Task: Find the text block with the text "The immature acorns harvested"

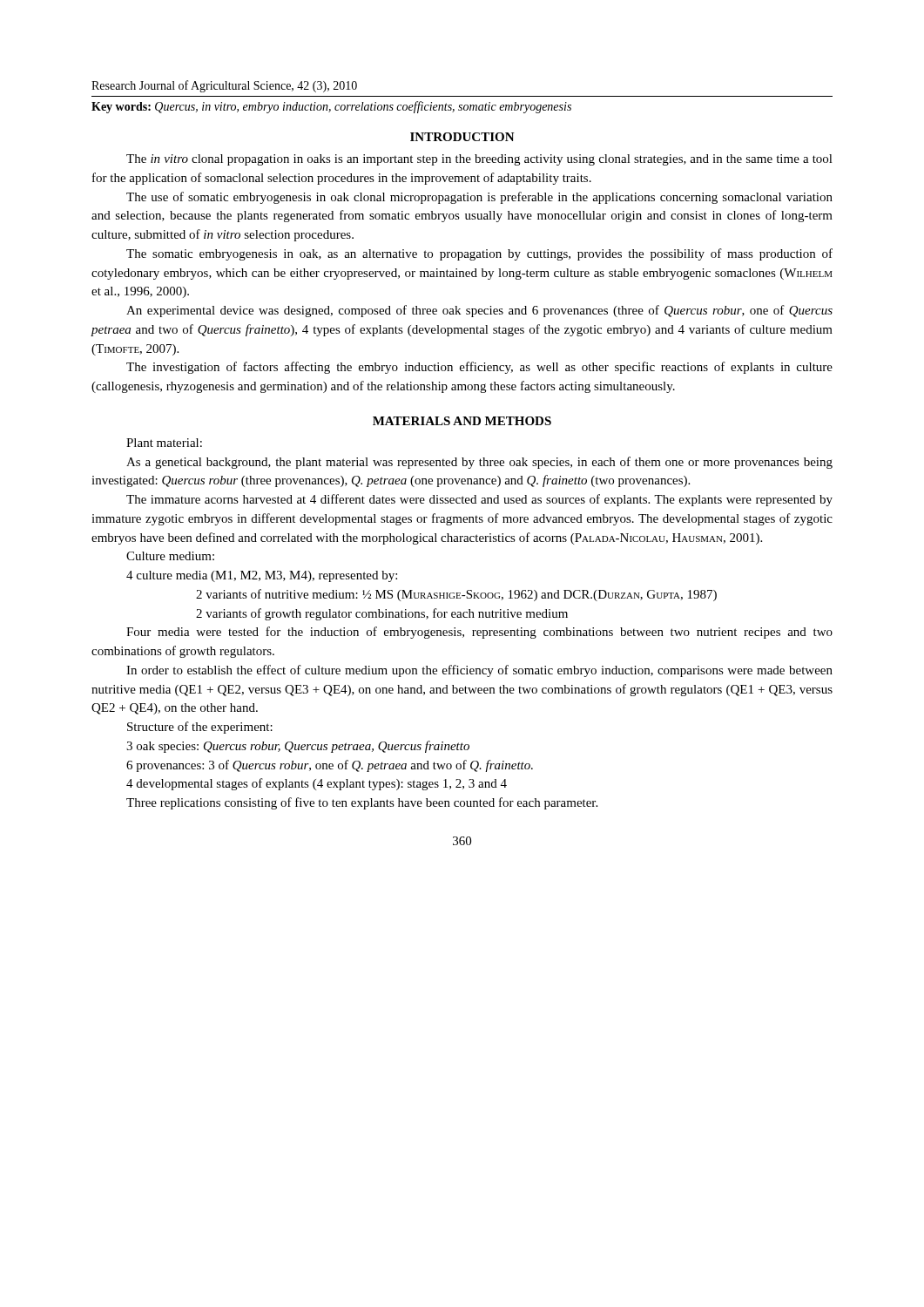Action: 462,519
